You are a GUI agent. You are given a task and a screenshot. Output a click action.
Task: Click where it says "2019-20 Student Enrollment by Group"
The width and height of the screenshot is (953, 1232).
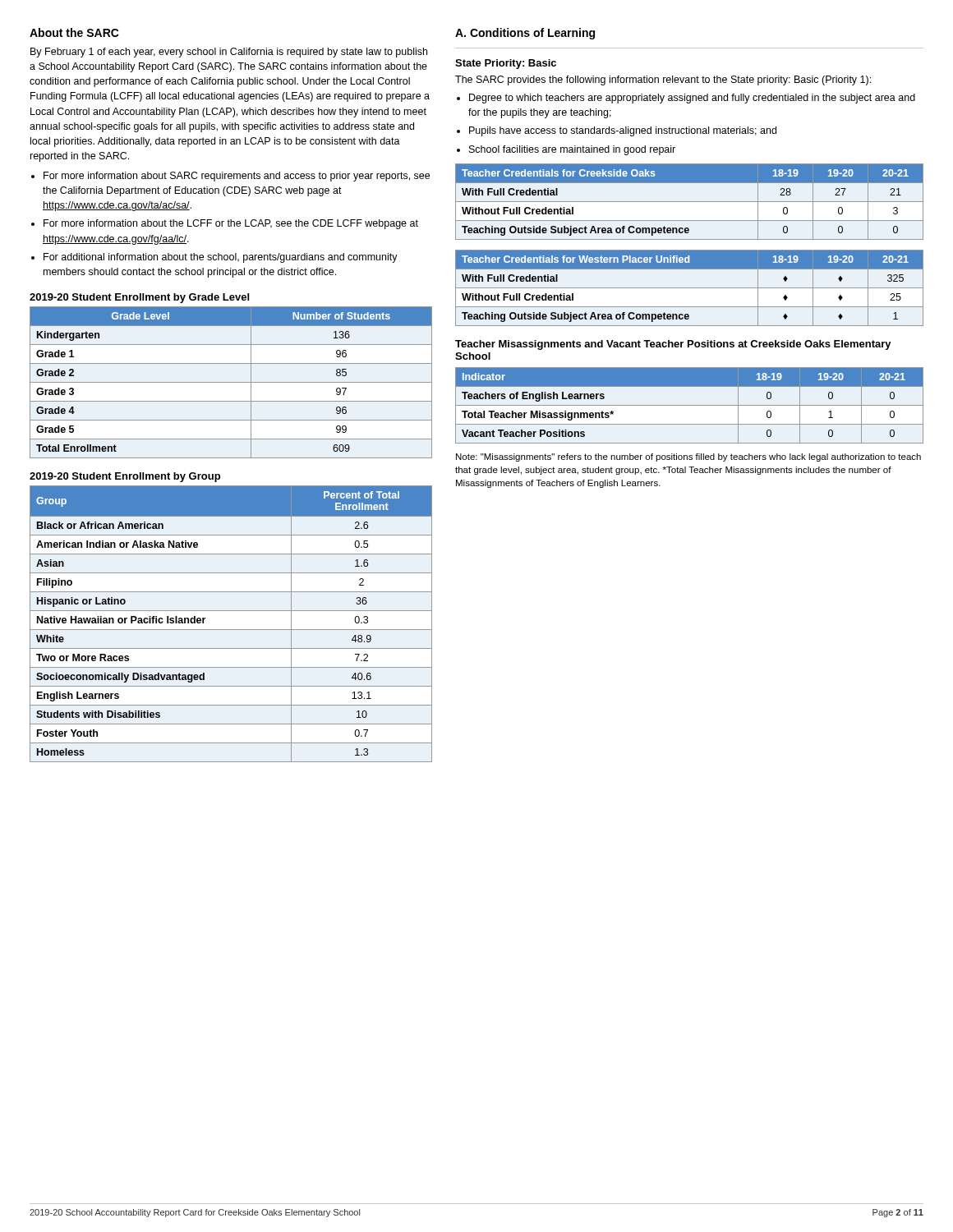coord(125,476)
